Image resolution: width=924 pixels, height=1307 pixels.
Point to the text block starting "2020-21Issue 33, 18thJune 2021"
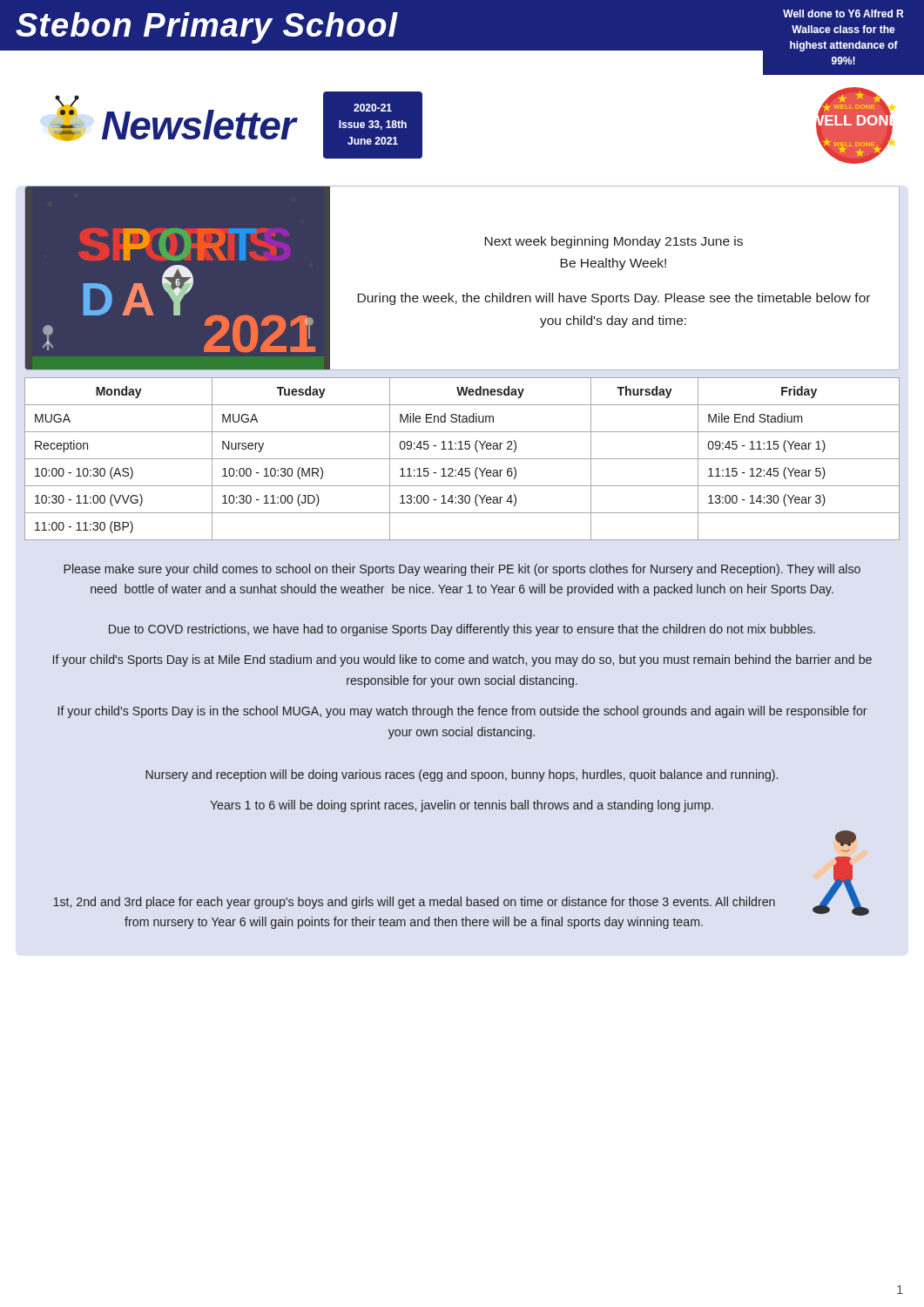373,124
